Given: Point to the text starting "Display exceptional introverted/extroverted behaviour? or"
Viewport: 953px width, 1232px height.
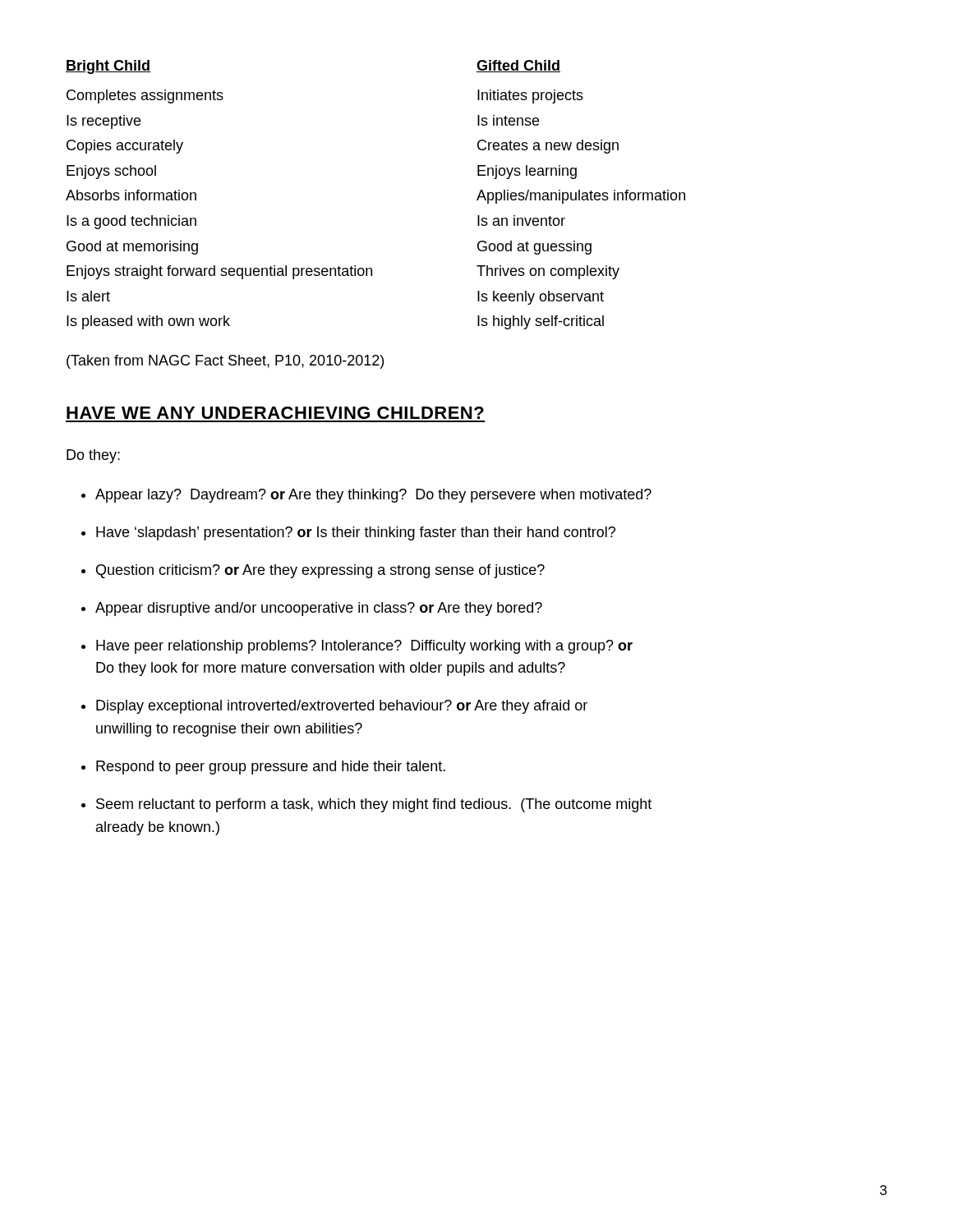Looking at the screenshot, I should tap(342, 717).
